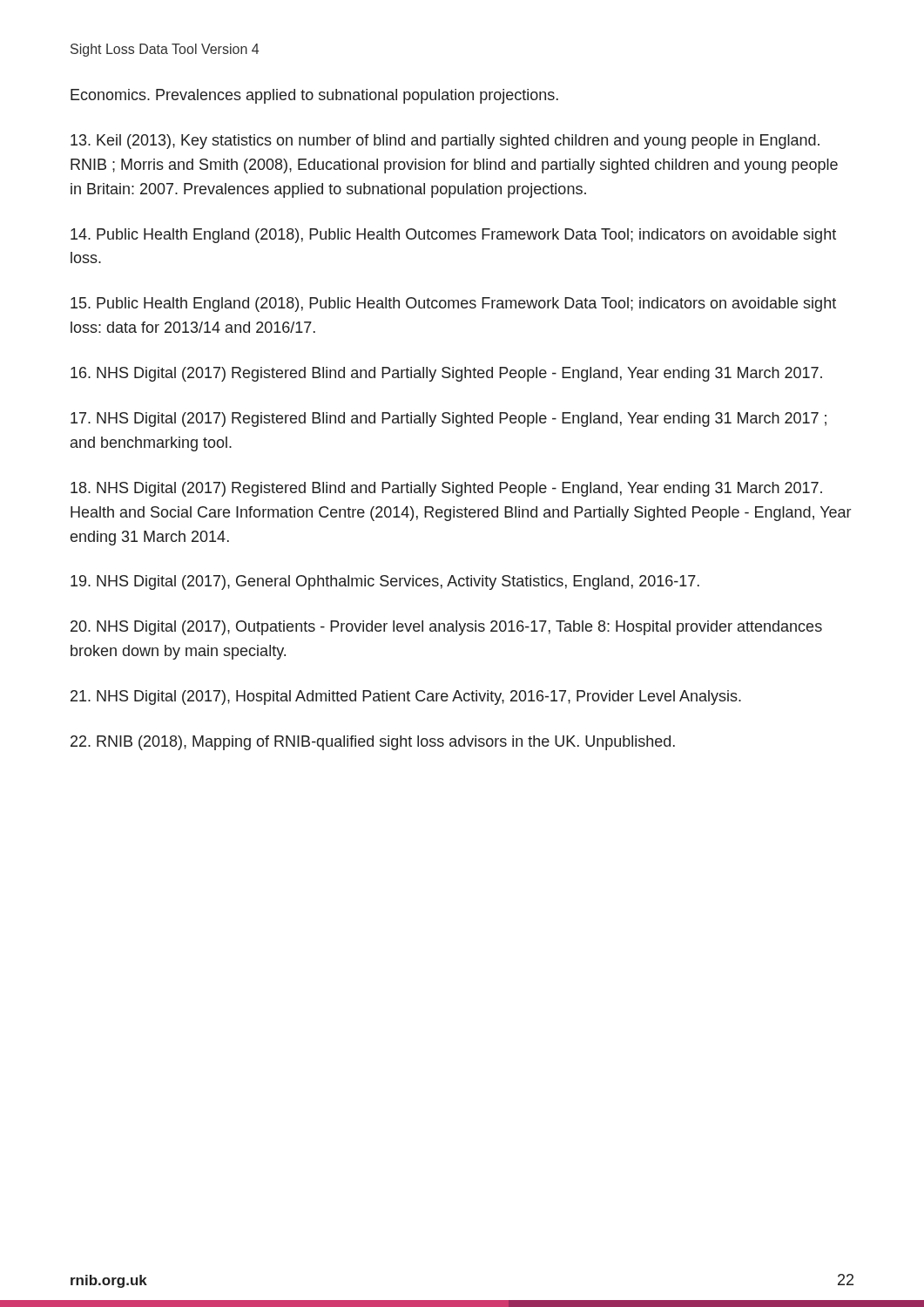
Task: Click on the block starting "13. Keil (2013), Key statistics on"
Action: [x=454, y=164]
